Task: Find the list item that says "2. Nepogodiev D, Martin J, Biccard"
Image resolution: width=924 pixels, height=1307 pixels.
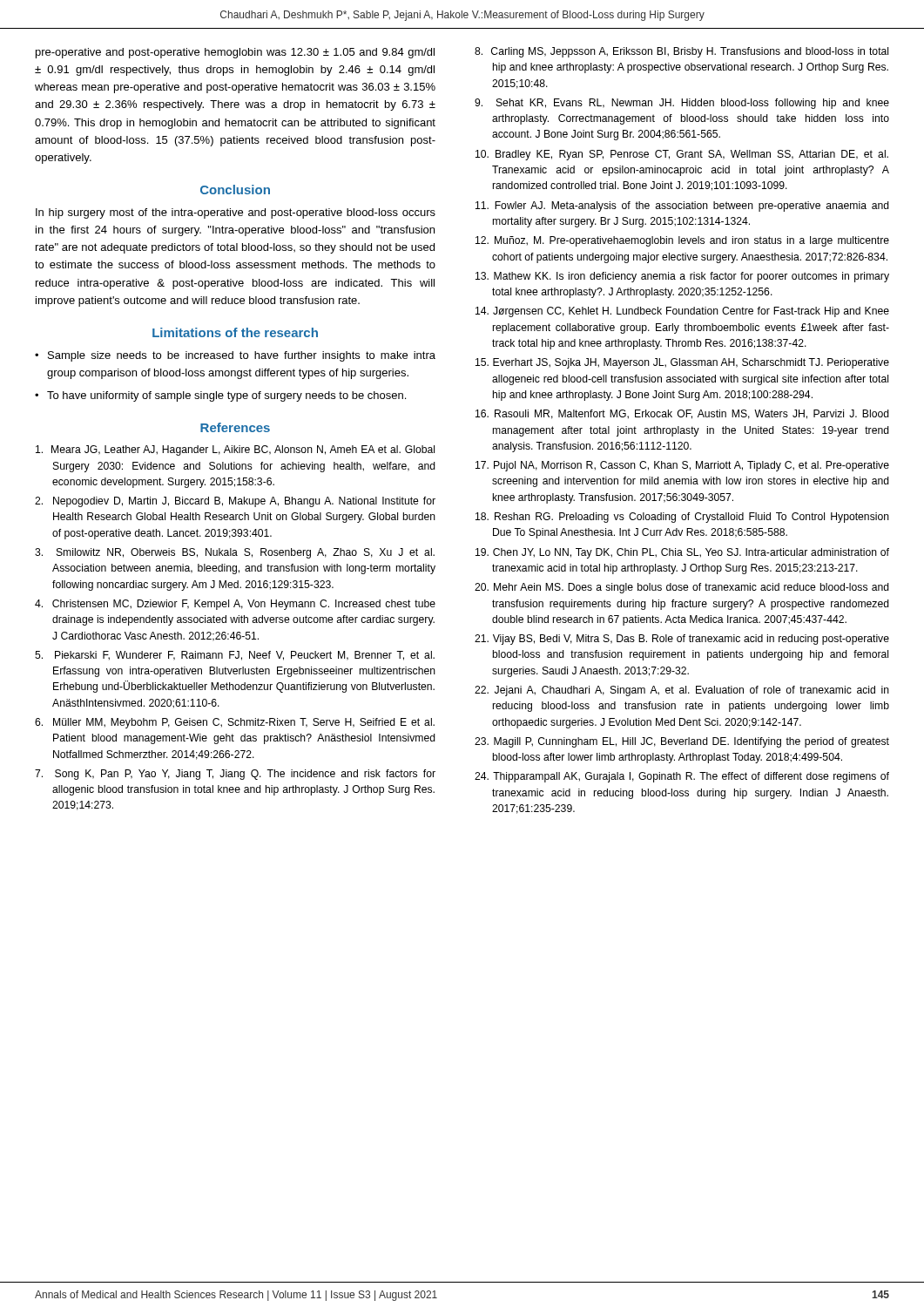Action: [x=235, y=517]
